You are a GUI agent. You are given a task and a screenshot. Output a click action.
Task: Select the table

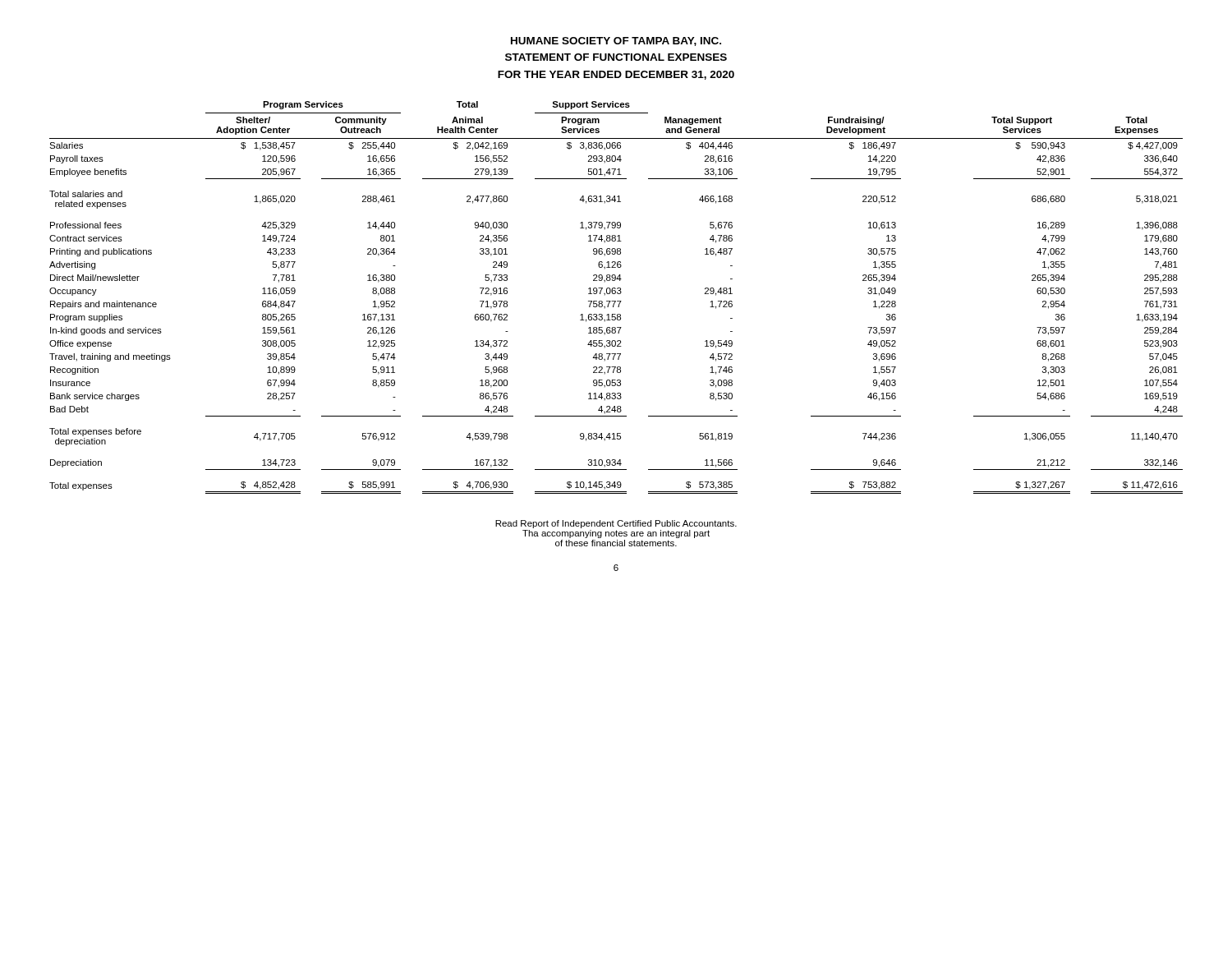[616, 296]
